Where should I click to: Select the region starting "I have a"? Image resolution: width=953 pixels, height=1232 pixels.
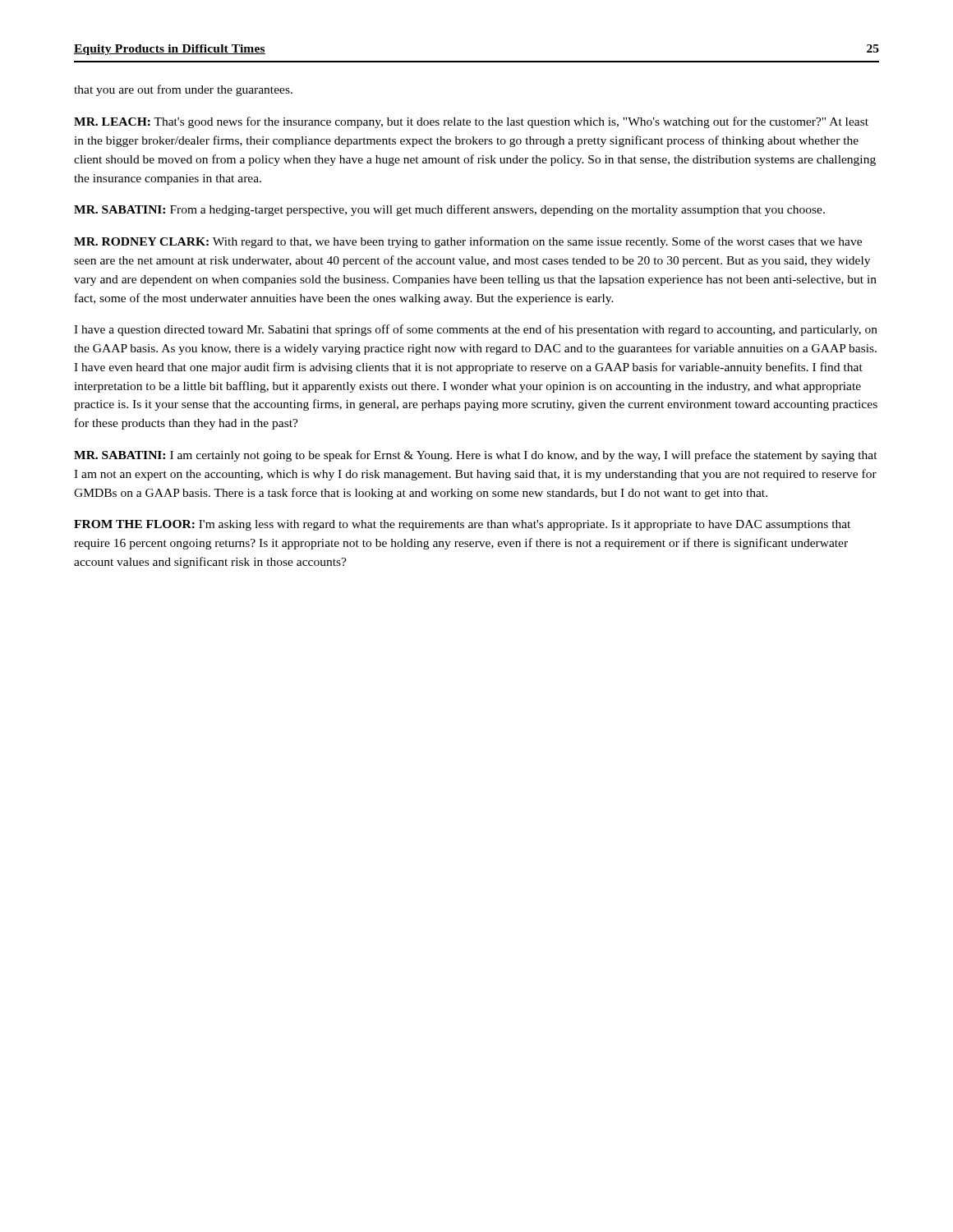pyautogui.click(x=476, y=376)
